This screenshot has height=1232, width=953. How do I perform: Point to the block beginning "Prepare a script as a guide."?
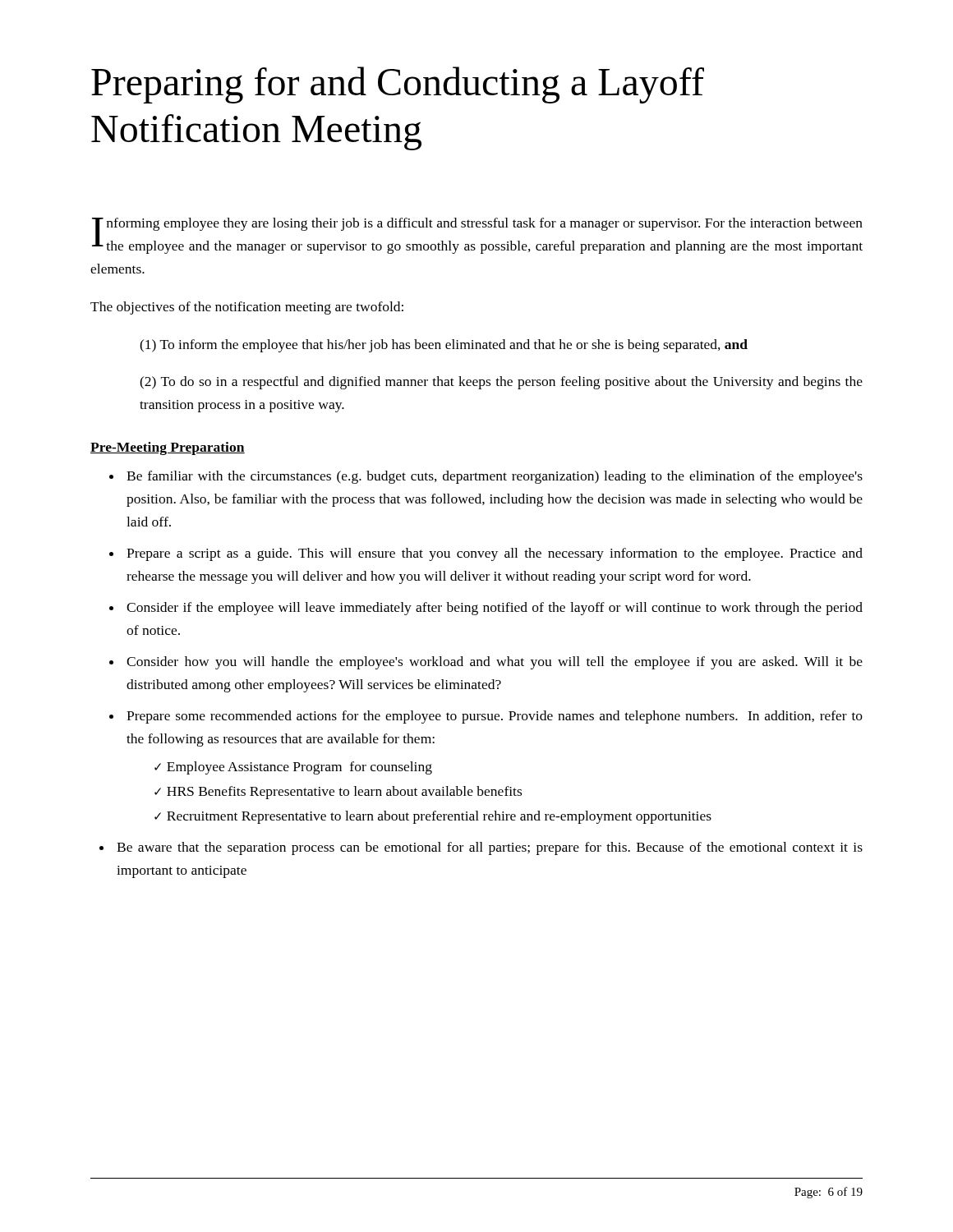pos(495,565)
